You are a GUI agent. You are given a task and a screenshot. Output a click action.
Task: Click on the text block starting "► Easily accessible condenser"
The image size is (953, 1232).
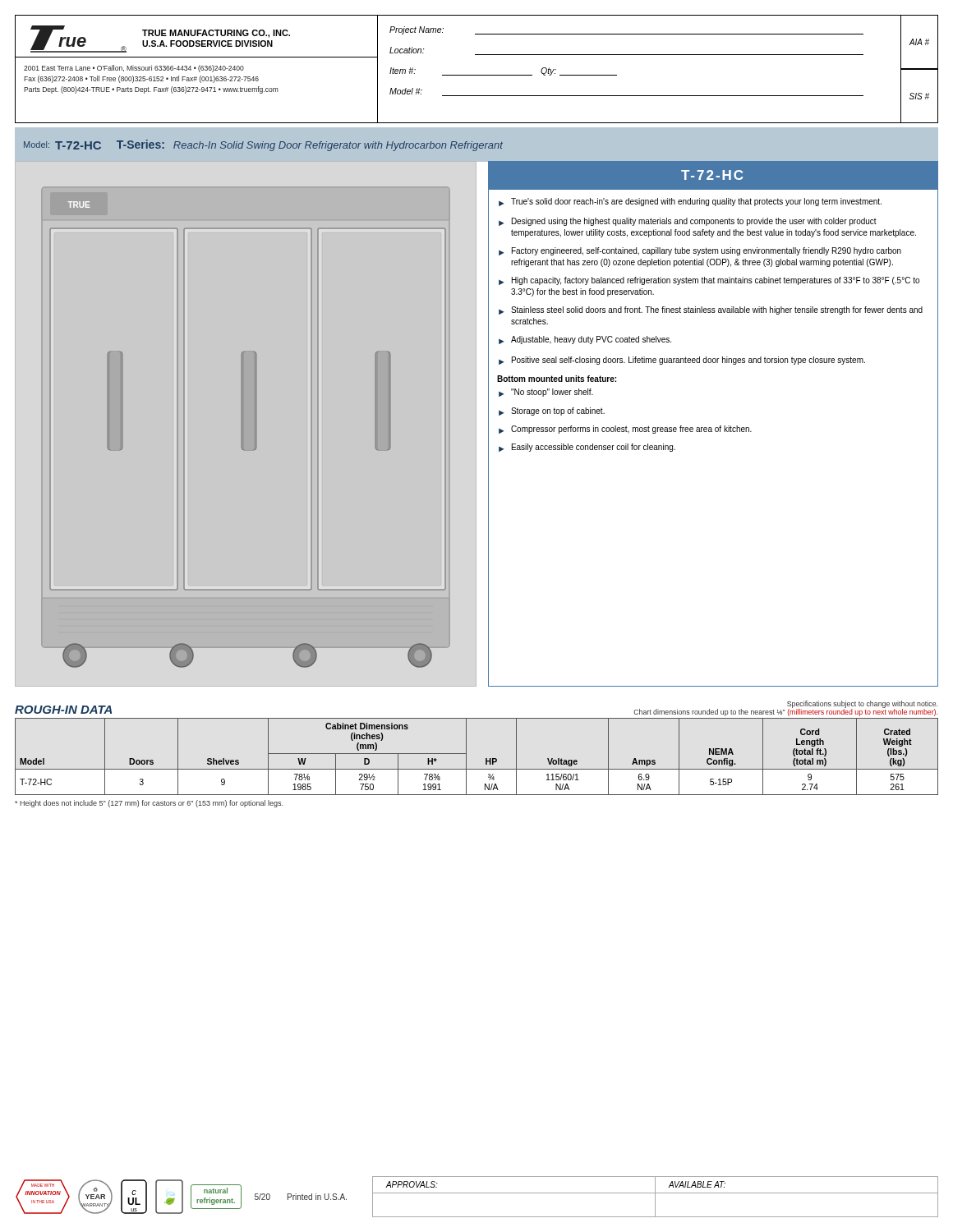point(586,449)
